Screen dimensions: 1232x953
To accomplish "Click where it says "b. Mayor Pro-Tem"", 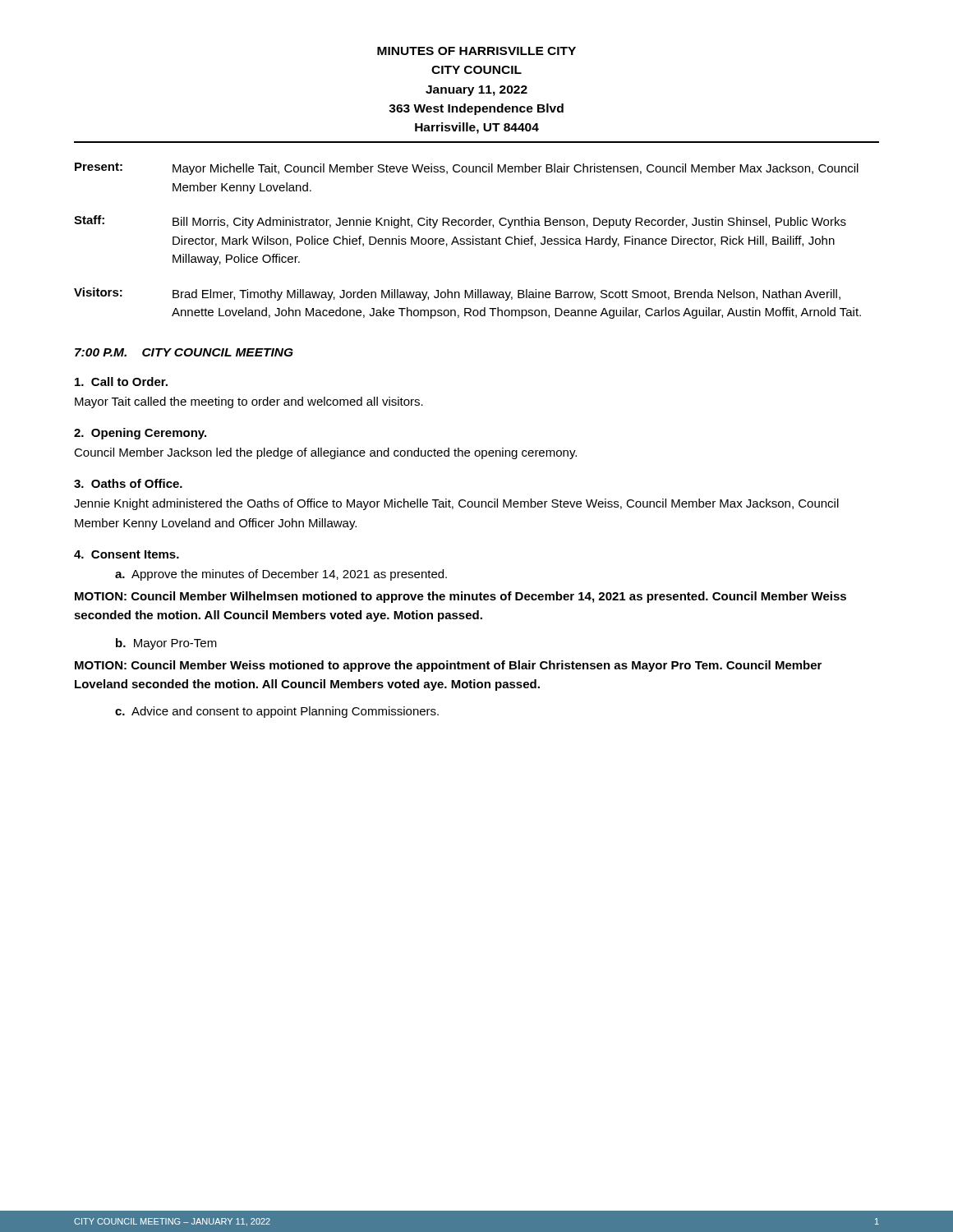I will [166, 642].
